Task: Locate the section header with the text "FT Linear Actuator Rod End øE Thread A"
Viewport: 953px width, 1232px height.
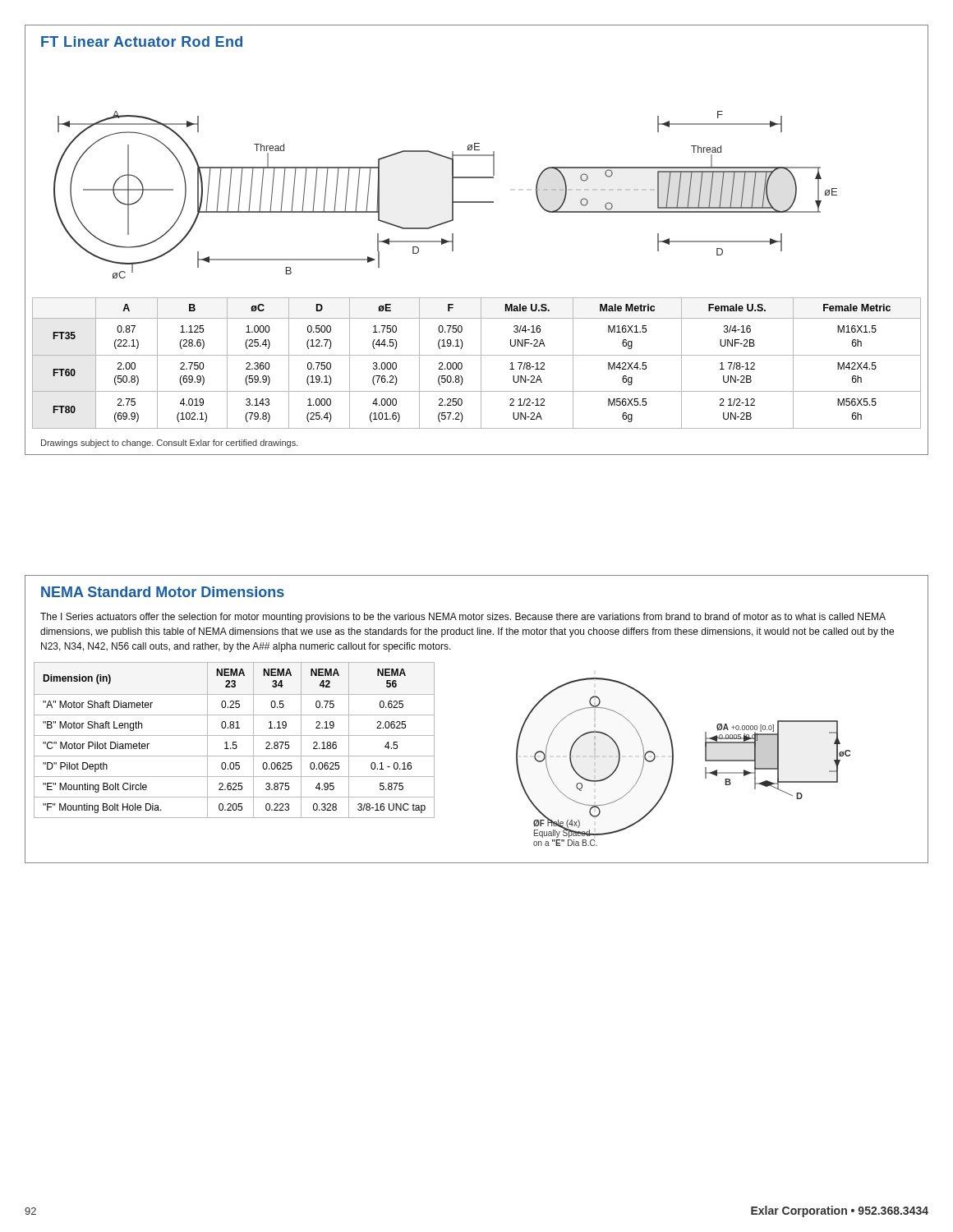Action: (476, 240)
